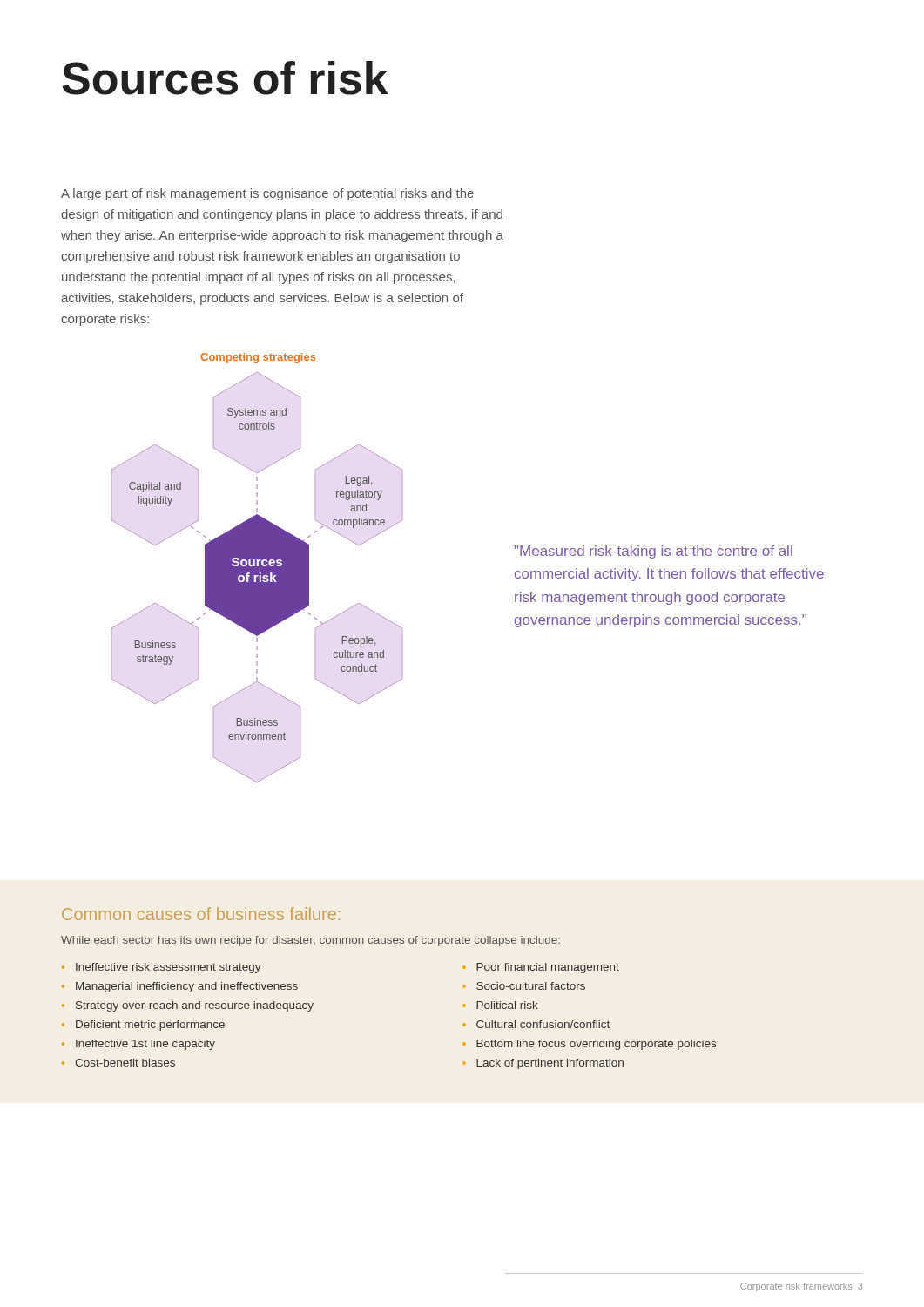Locate the list item containing "Political risk"
The width and height of the screenshot is (924, 1307).
507,1005
